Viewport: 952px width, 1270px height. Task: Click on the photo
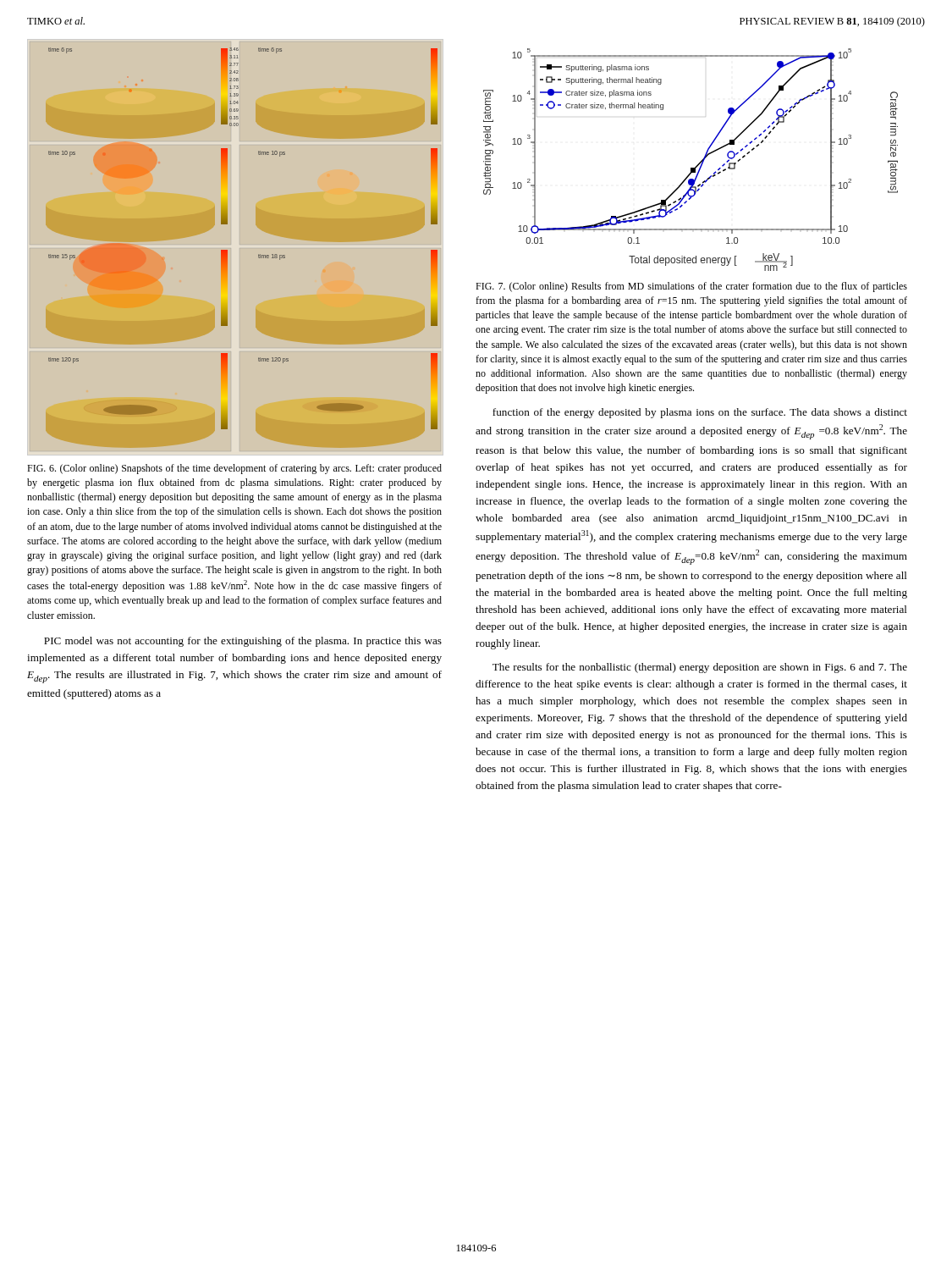(235, 247)
